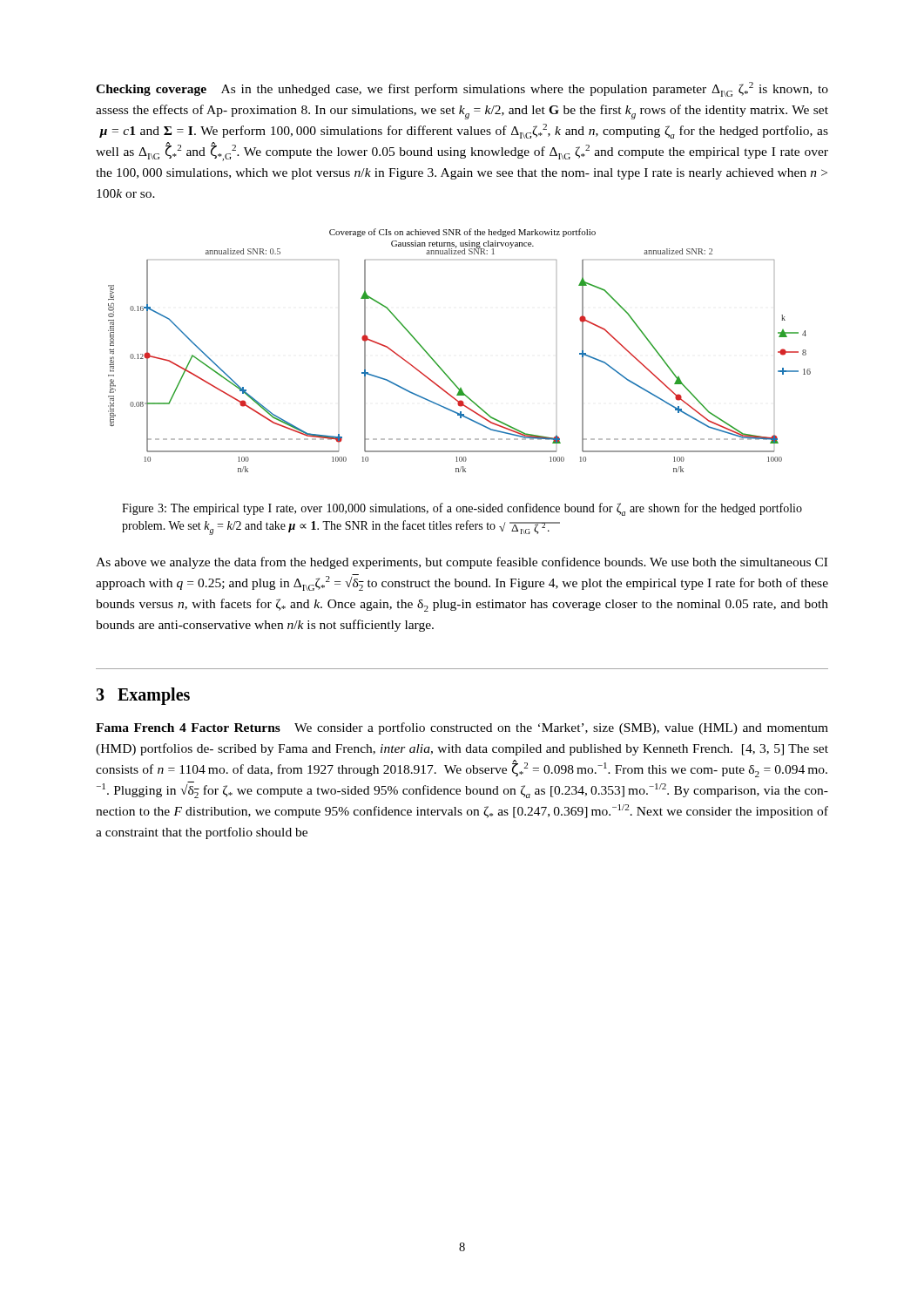Locate the text block starting "Figure 3: The empirical type"
The image size is (924, 1307).
[462, 519]
